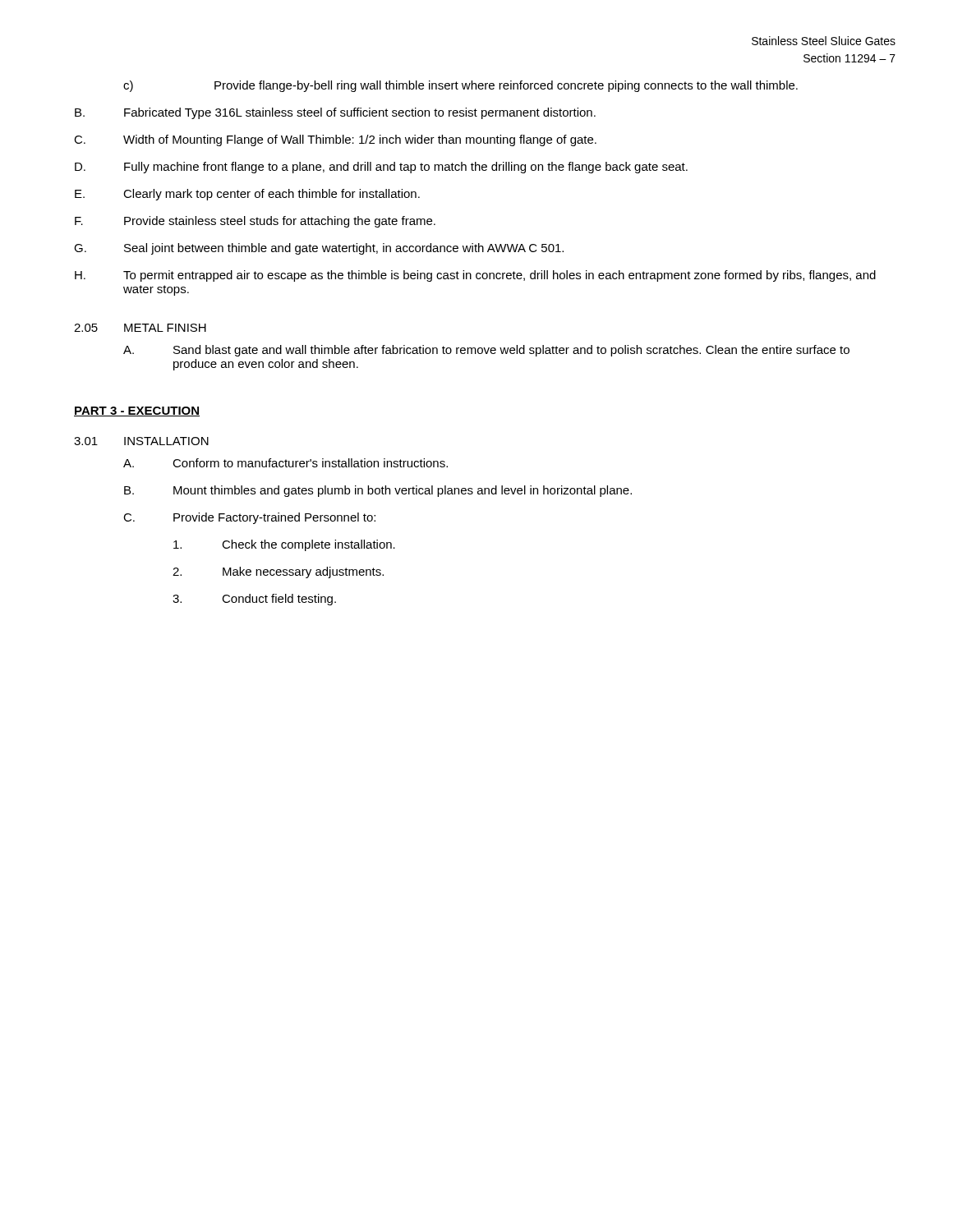This screenshot has height=1232, width=953.
Task: Find the block starting "A. Conform to manufacturer's installation instructions."
Action: coord(285,463)
